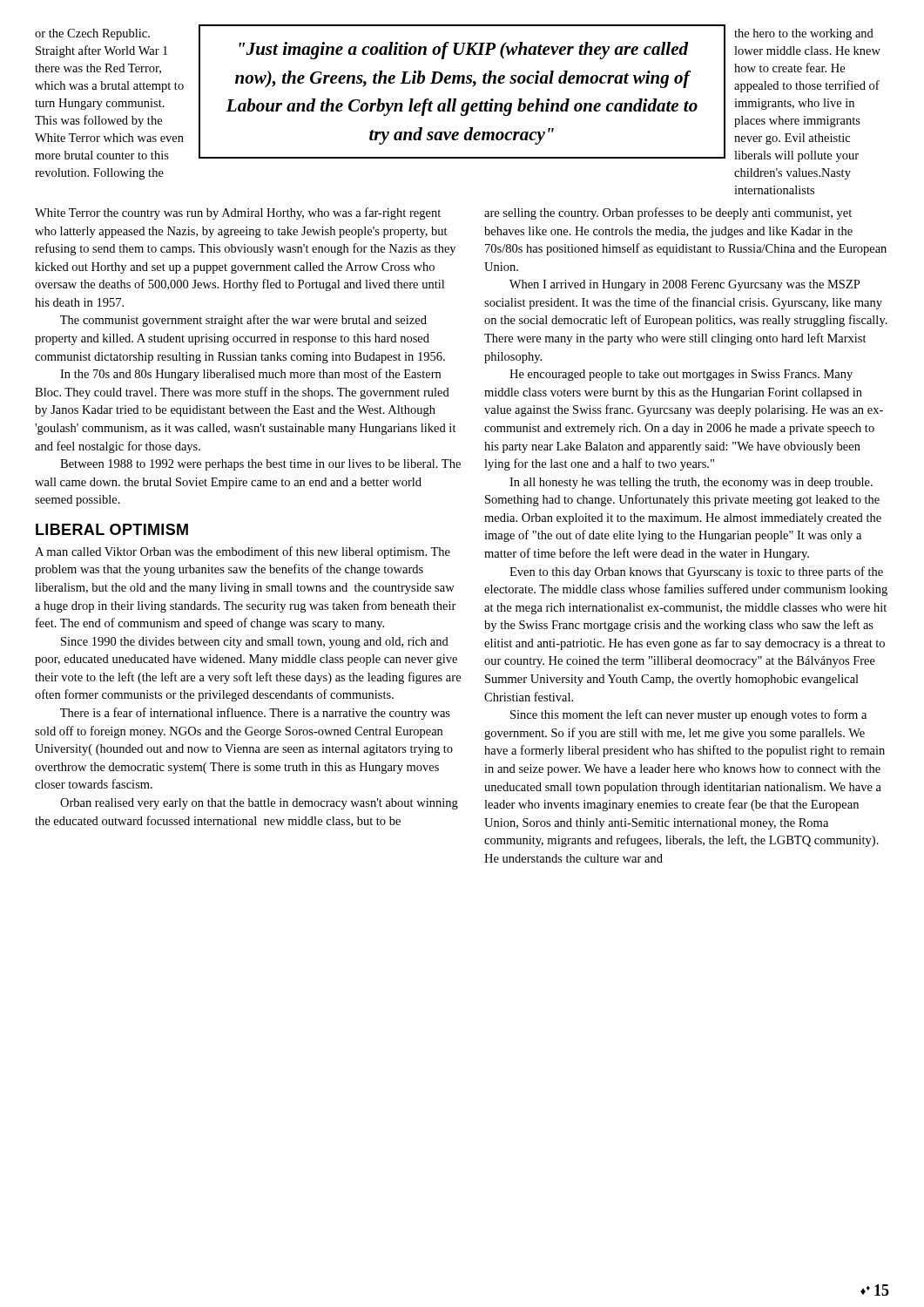Click the passage that begins "In the 70s and 80s"

tap(245, 410)
